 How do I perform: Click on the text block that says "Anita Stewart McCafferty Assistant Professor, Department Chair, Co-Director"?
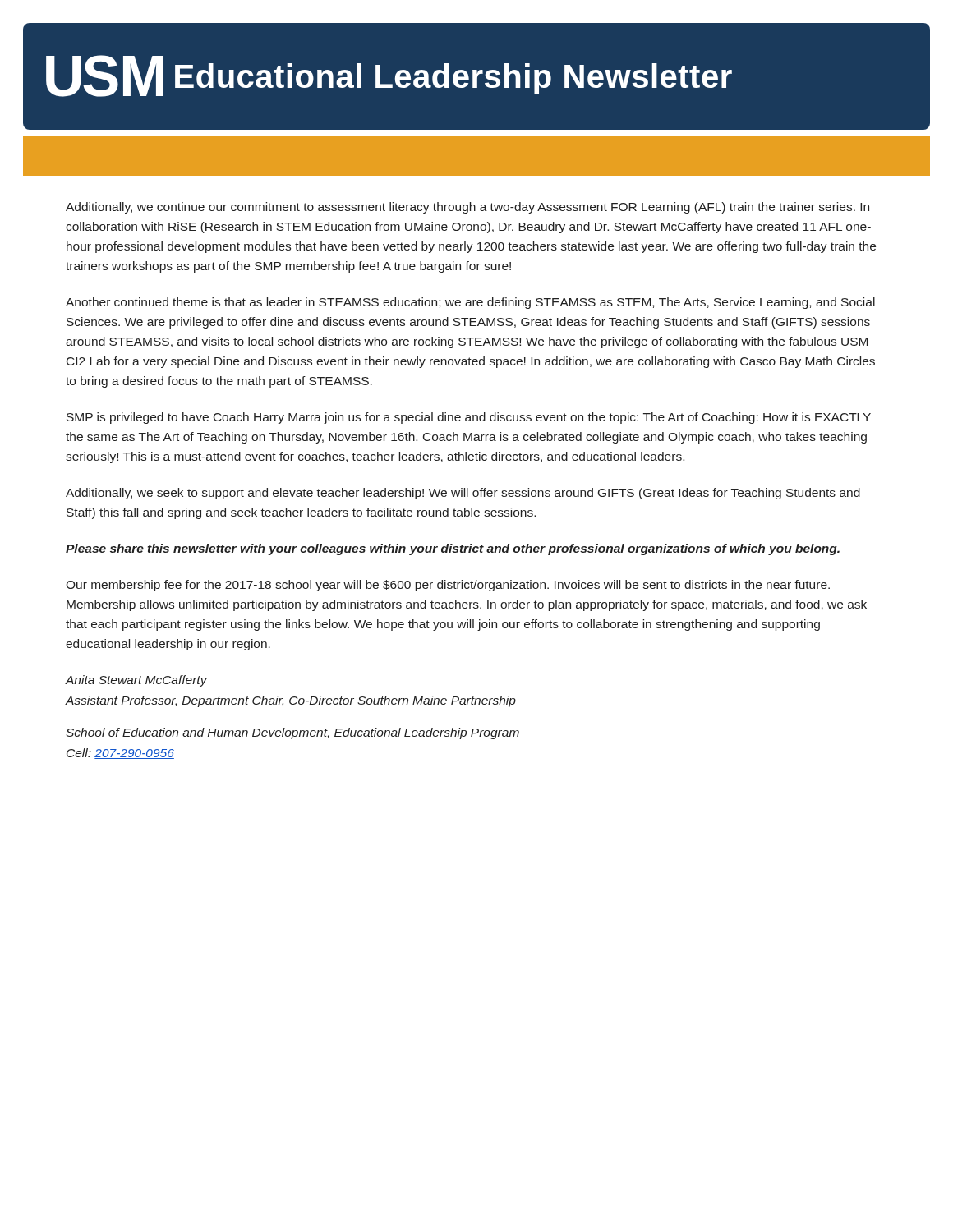point(291,690)
